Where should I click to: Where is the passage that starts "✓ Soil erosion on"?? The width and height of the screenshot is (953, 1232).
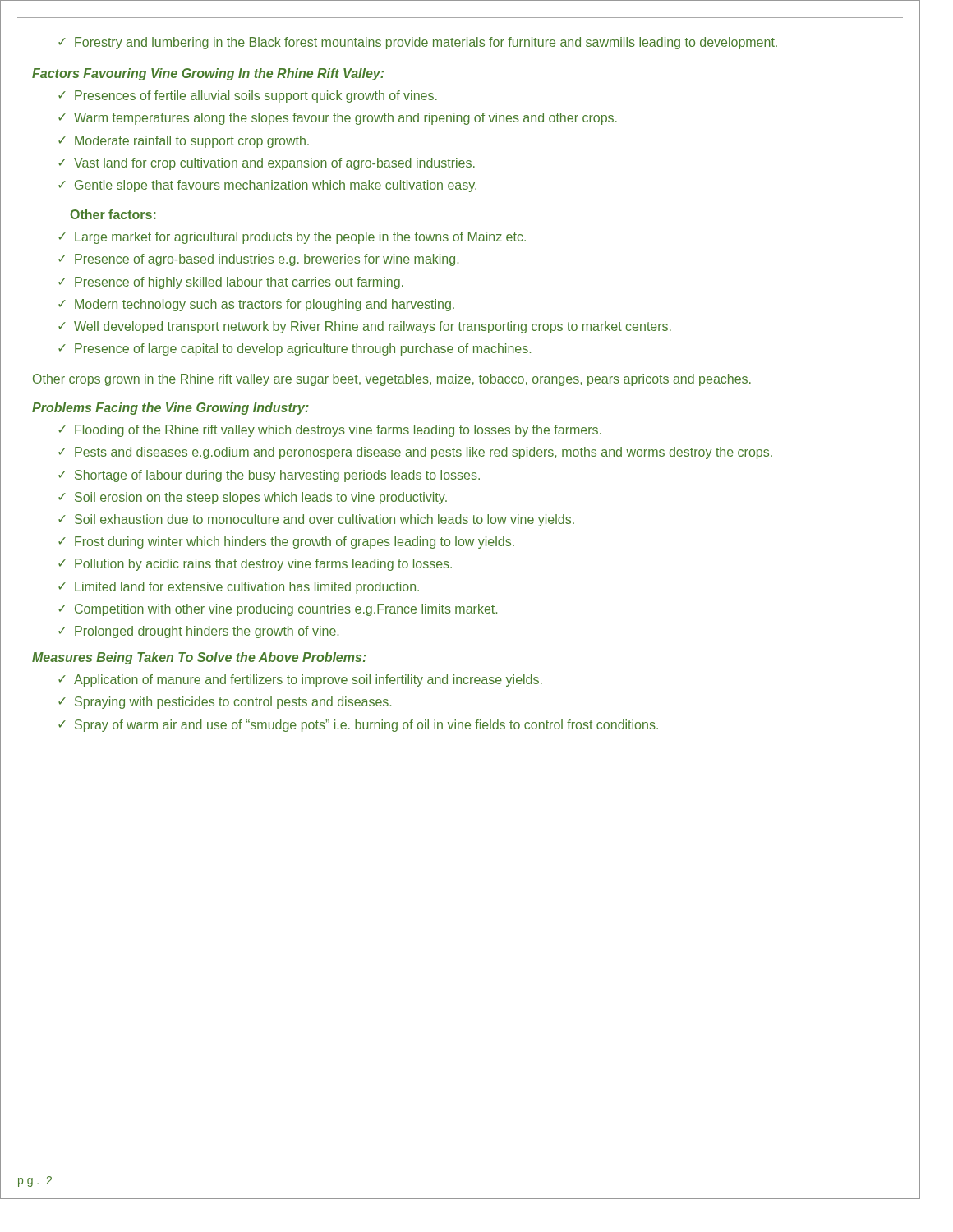[252, 497]
